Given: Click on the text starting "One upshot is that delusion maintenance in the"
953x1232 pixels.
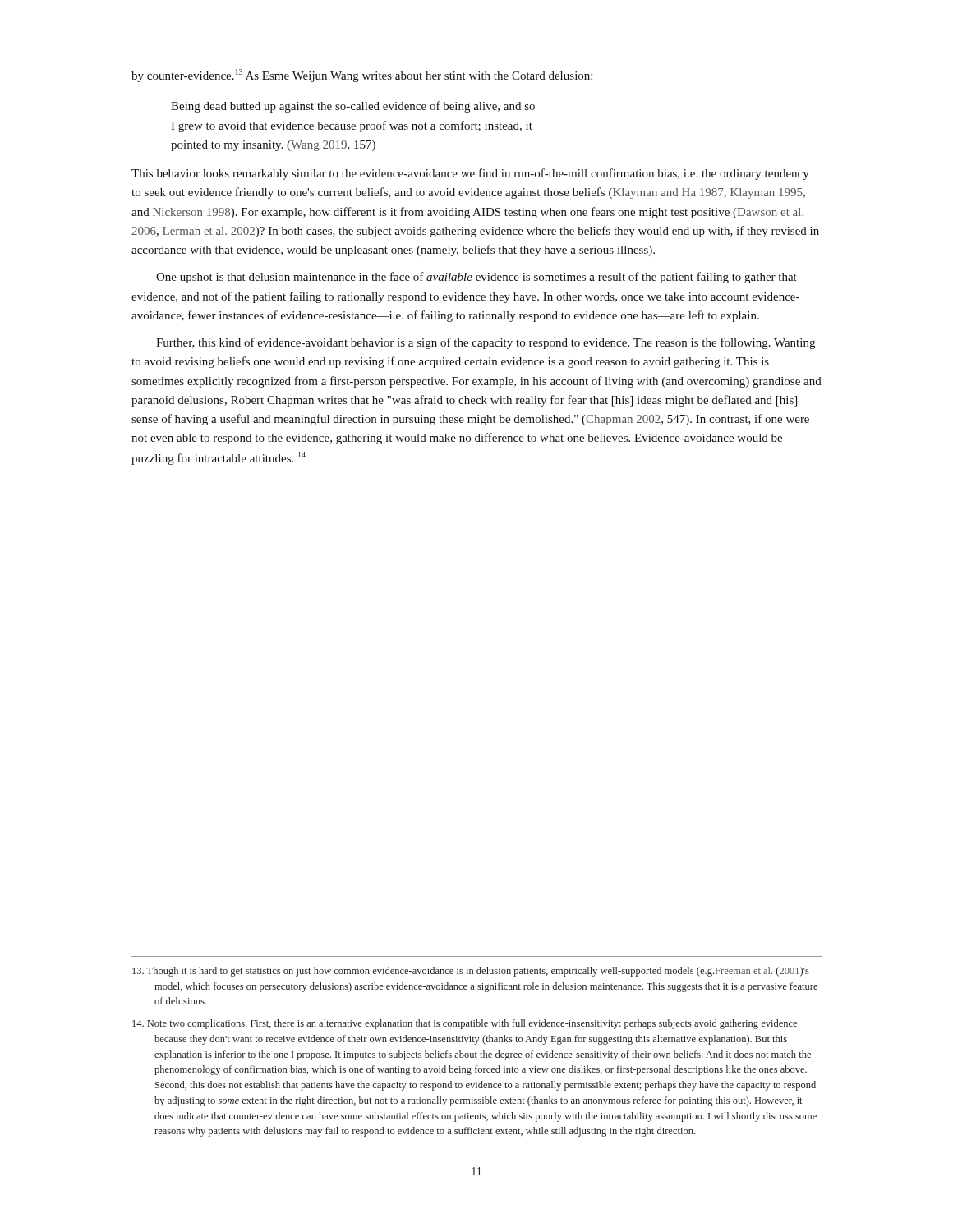Looking at the screenshot, I should [x=466, y=296].
